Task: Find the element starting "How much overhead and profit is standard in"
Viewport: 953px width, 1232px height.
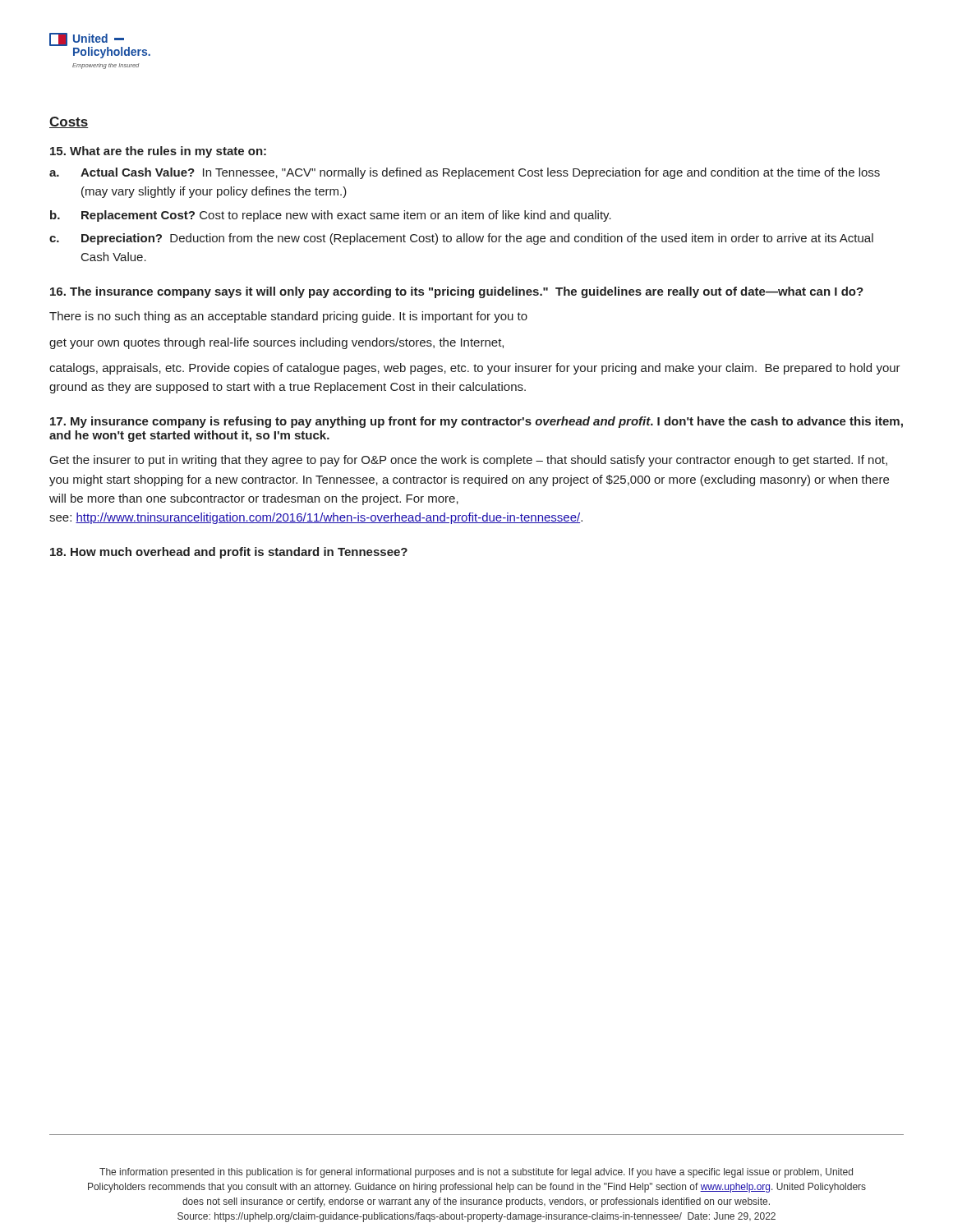Action: pos(229,552)
